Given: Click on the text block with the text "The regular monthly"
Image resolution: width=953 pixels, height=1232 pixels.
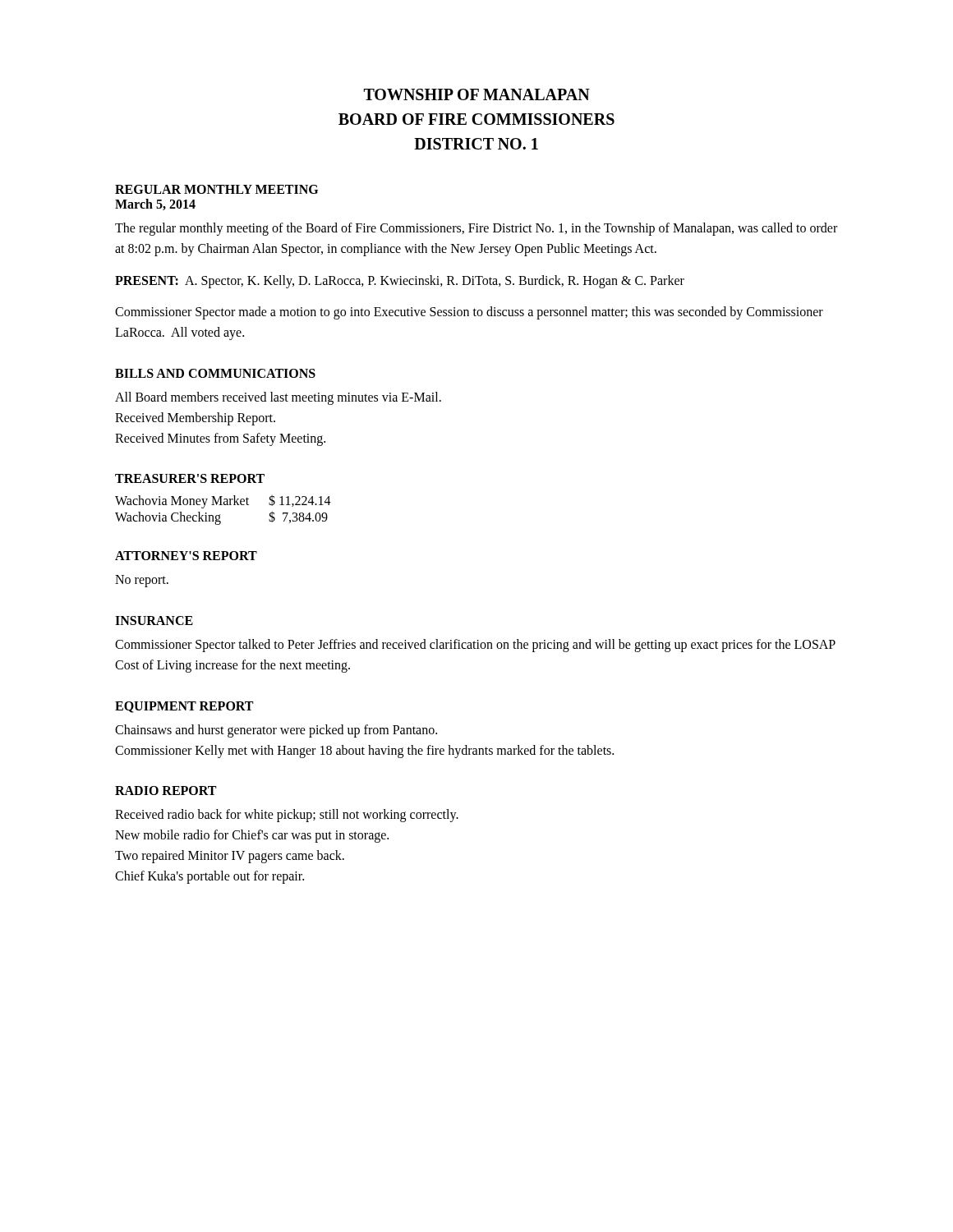Looking at the screenshot, I should (476, 238).
